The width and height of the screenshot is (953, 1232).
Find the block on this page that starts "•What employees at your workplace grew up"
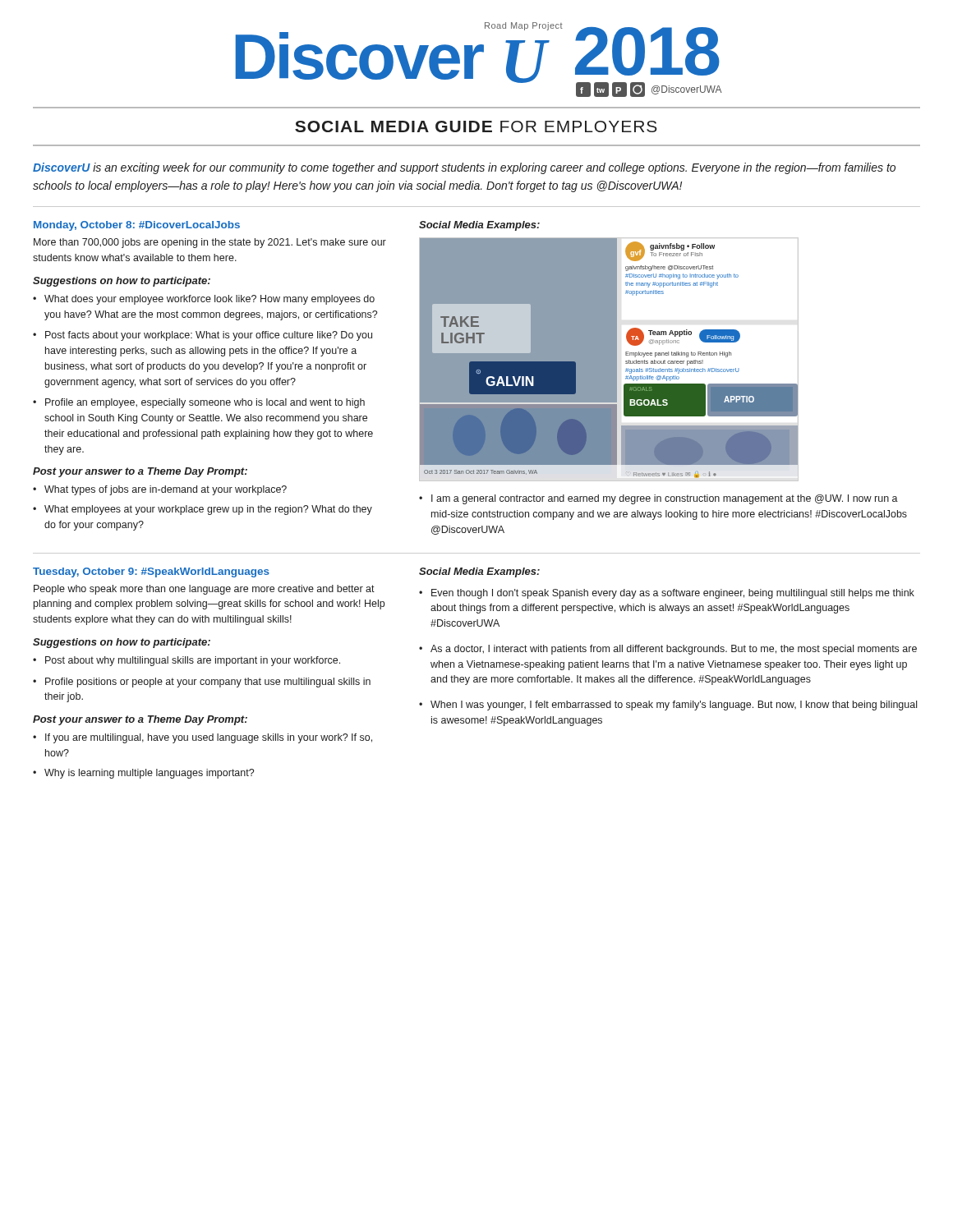tap(202, 516)
